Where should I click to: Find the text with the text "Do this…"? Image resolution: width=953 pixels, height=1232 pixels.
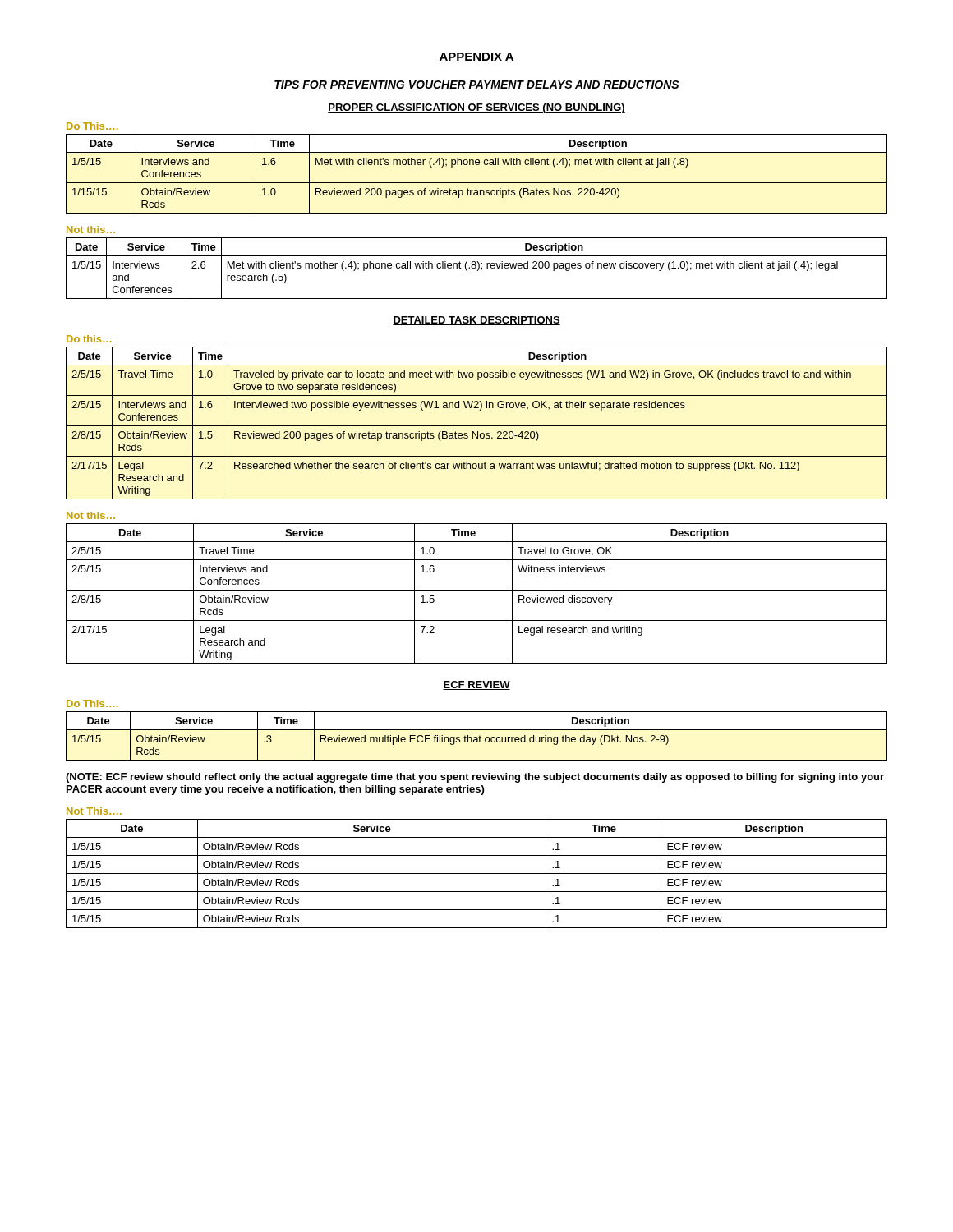pos(476,339)
